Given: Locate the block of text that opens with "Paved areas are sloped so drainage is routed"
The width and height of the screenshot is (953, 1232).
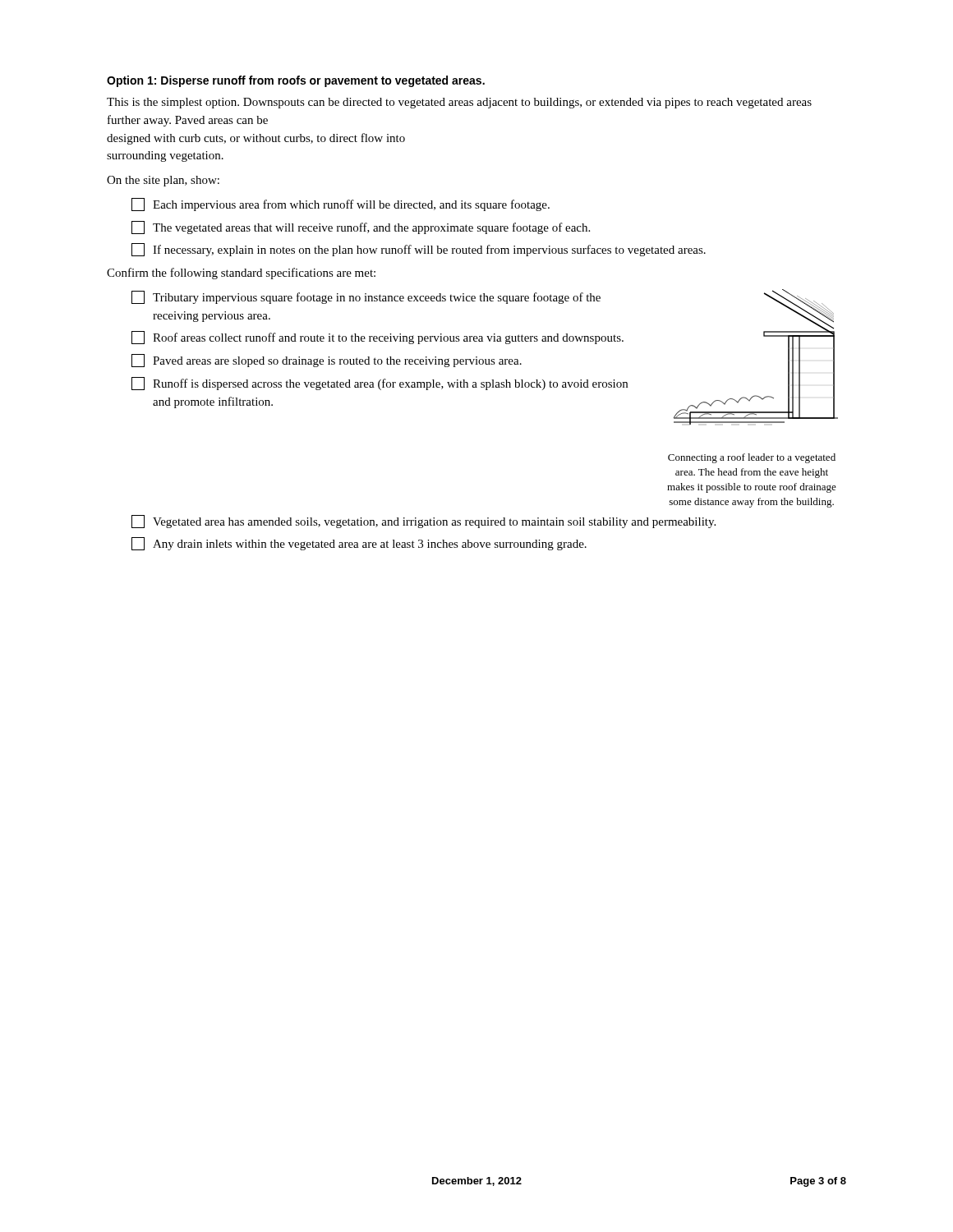Looking at the screenshot, I should [x=386, y=361].
